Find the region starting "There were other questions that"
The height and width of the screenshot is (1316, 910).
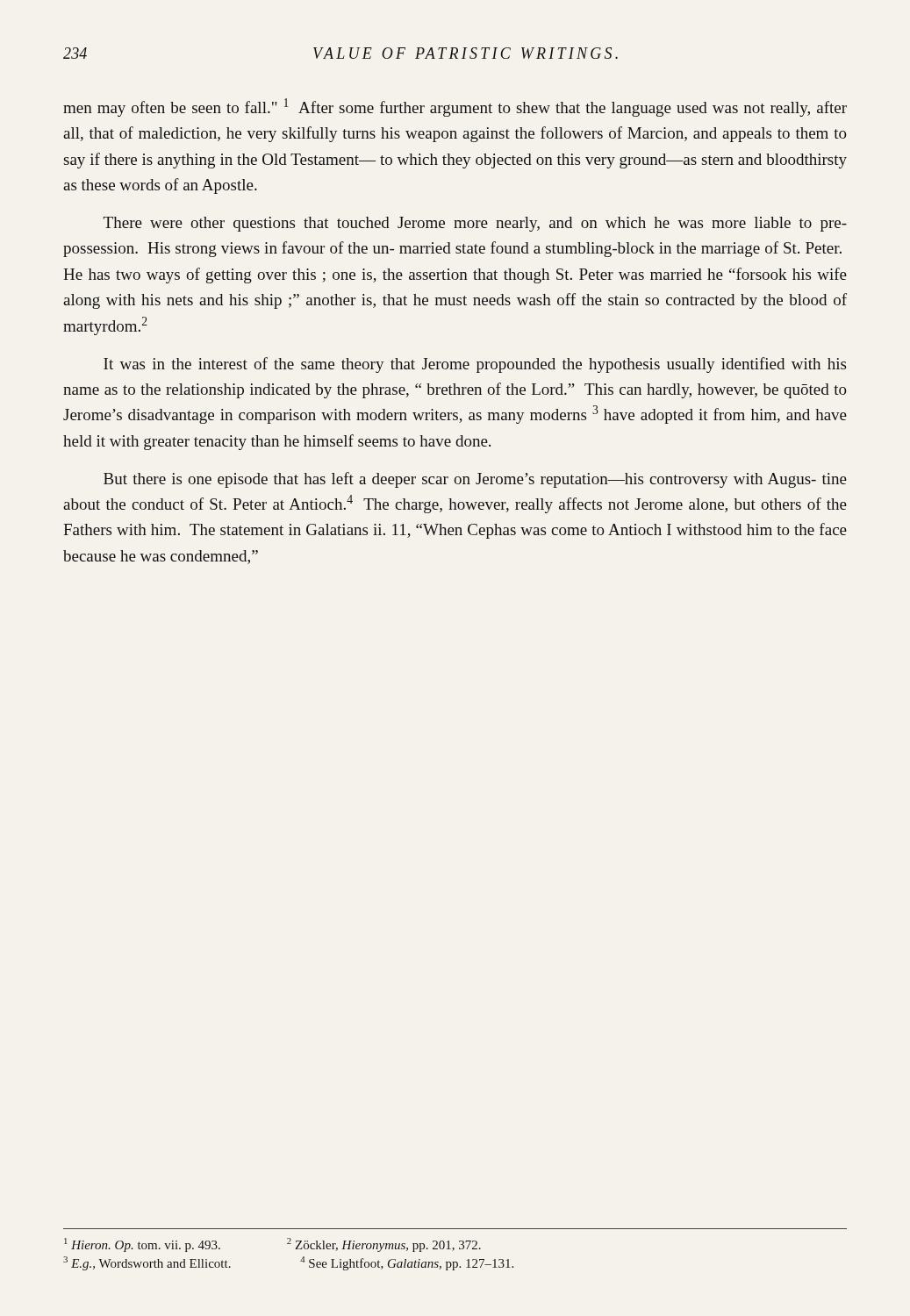(455, 274)
